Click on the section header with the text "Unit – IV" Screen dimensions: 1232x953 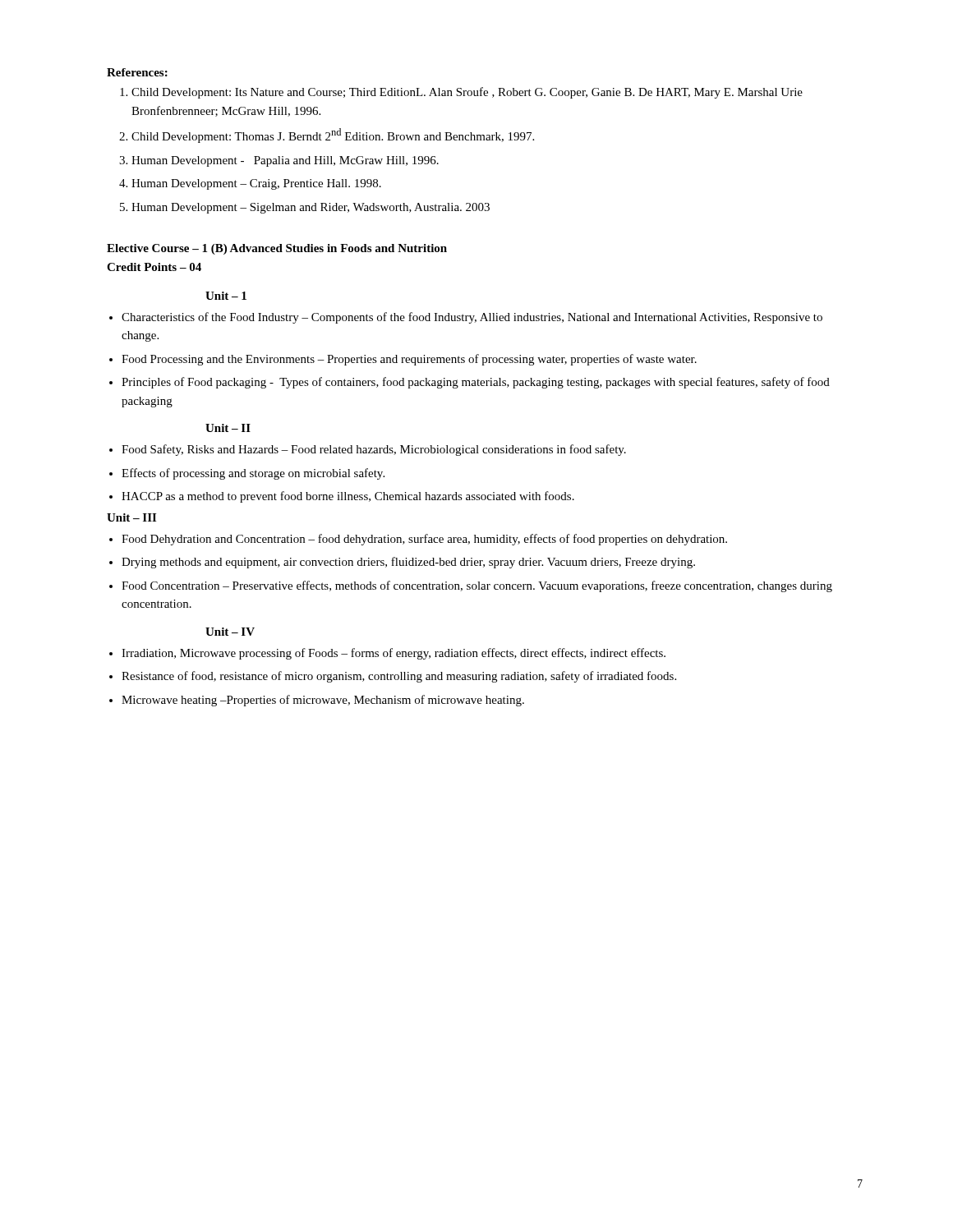(x=230, y=631)
